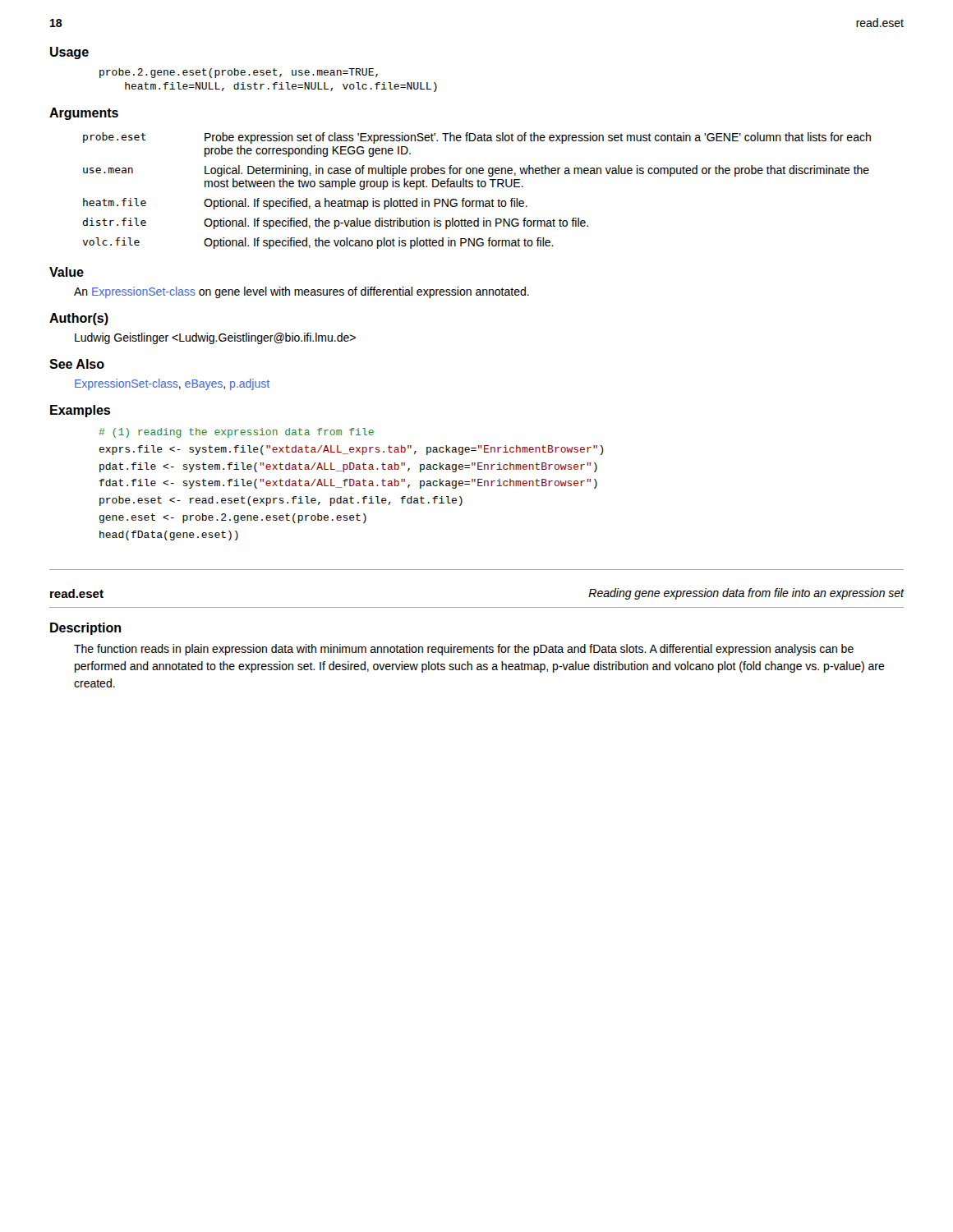Find the text block containing "probe.2.gene.eset(probe.eset, use.mean=TRUE, heatm.file=NULL, distr.file=NULL,"
Image resolution: width=953 pixels, height=1232 pixels.
[x=268, y=80]
